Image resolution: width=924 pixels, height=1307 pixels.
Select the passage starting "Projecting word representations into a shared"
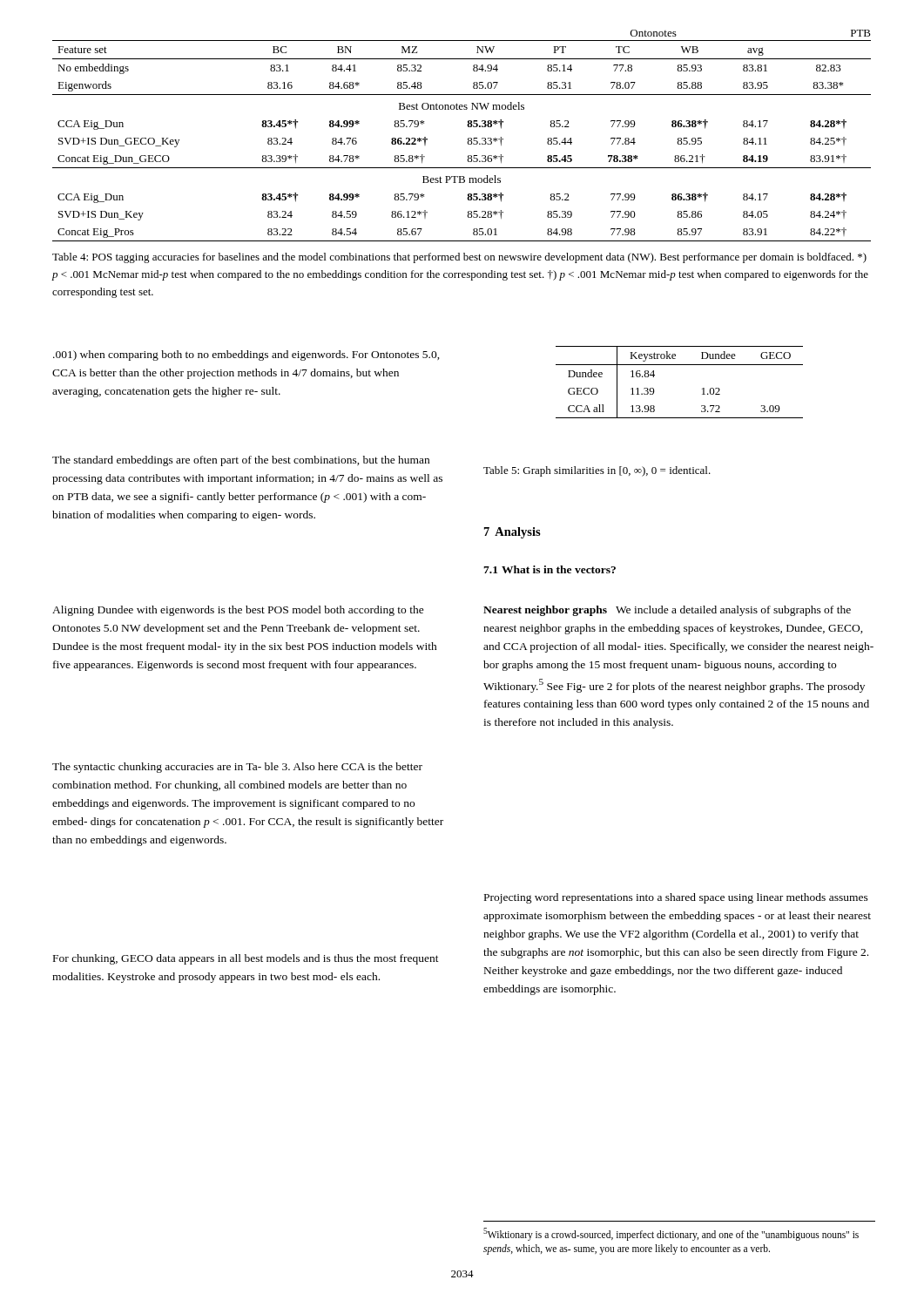[x=677, y=943]
